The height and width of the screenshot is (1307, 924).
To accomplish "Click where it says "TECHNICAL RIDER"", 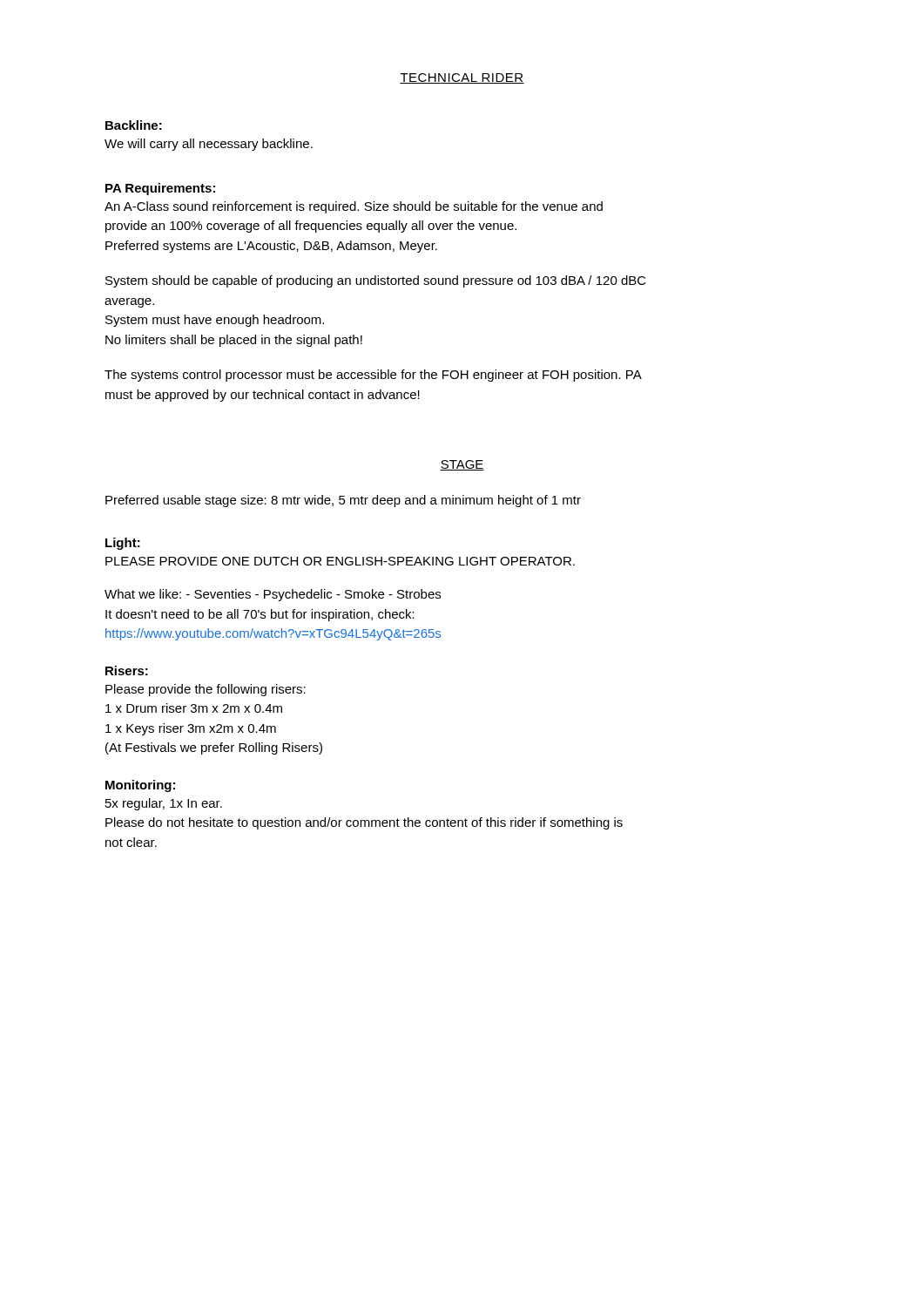I will [x=462, y=77].
